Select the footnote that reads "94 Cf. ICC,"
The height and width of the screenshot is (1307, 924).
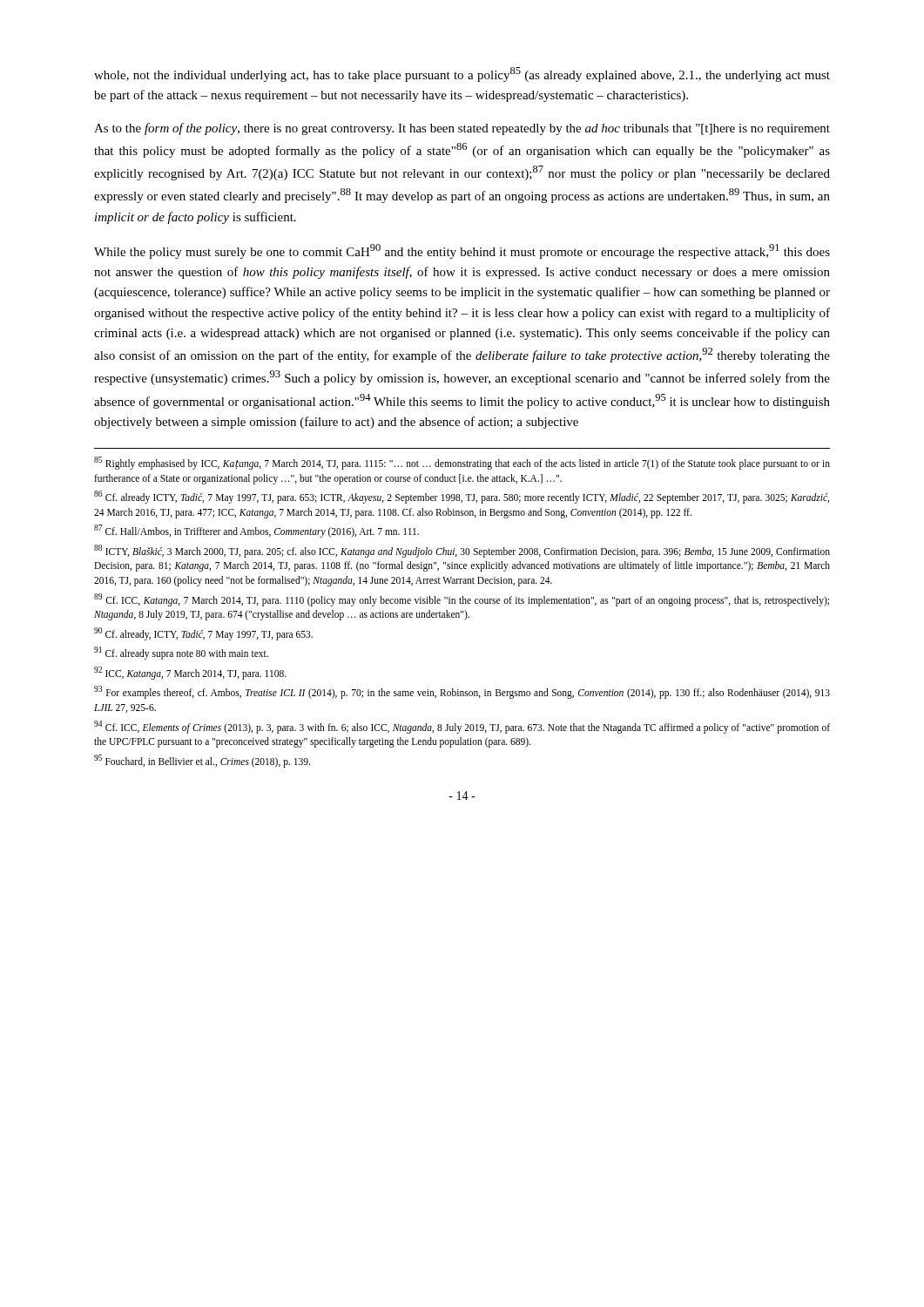[x=462, y=733]
